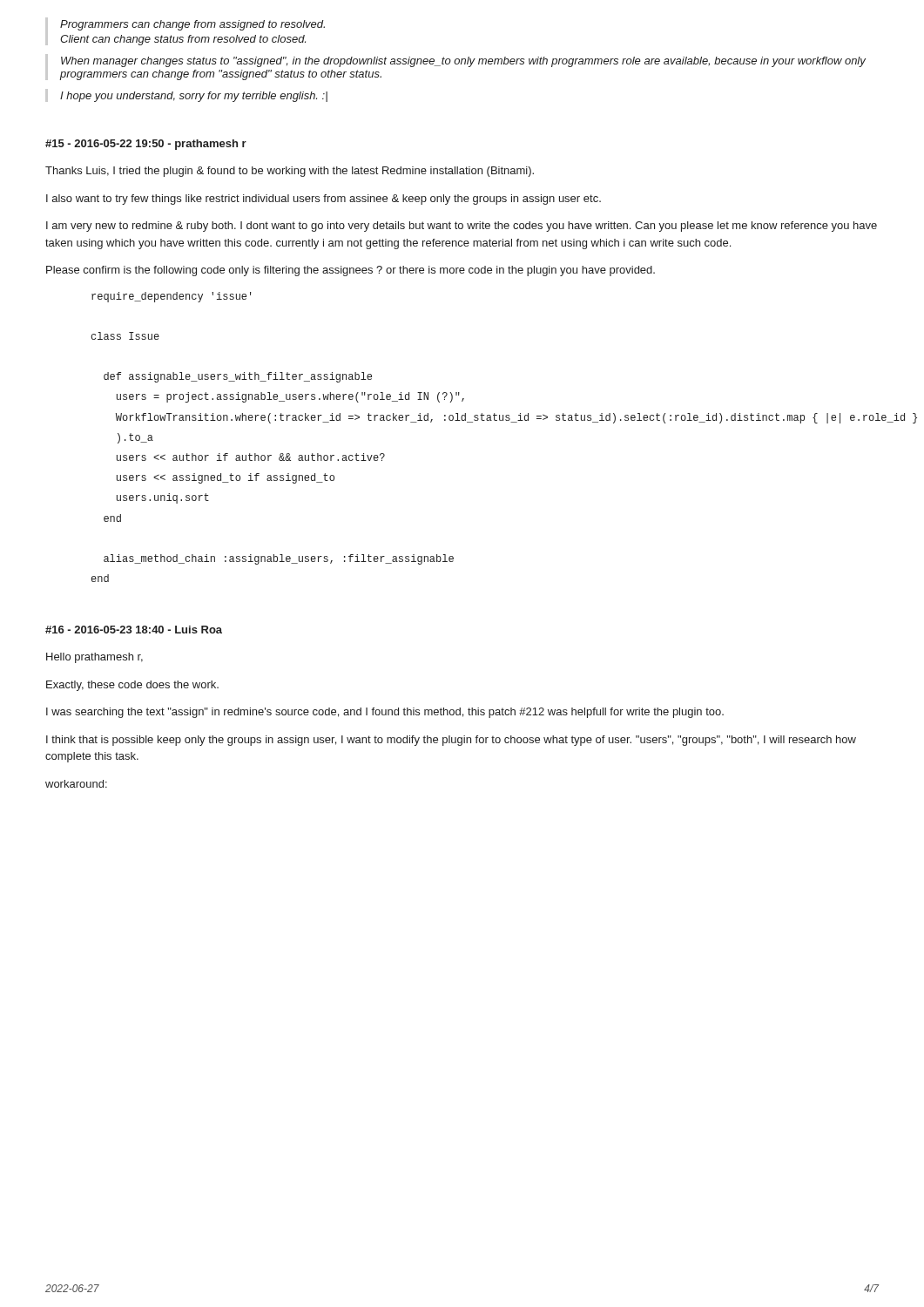The image size is (924, 1307).
Task: Locate the block of text that opens with "I was searching the text "assign""
Action: [385, 712]
